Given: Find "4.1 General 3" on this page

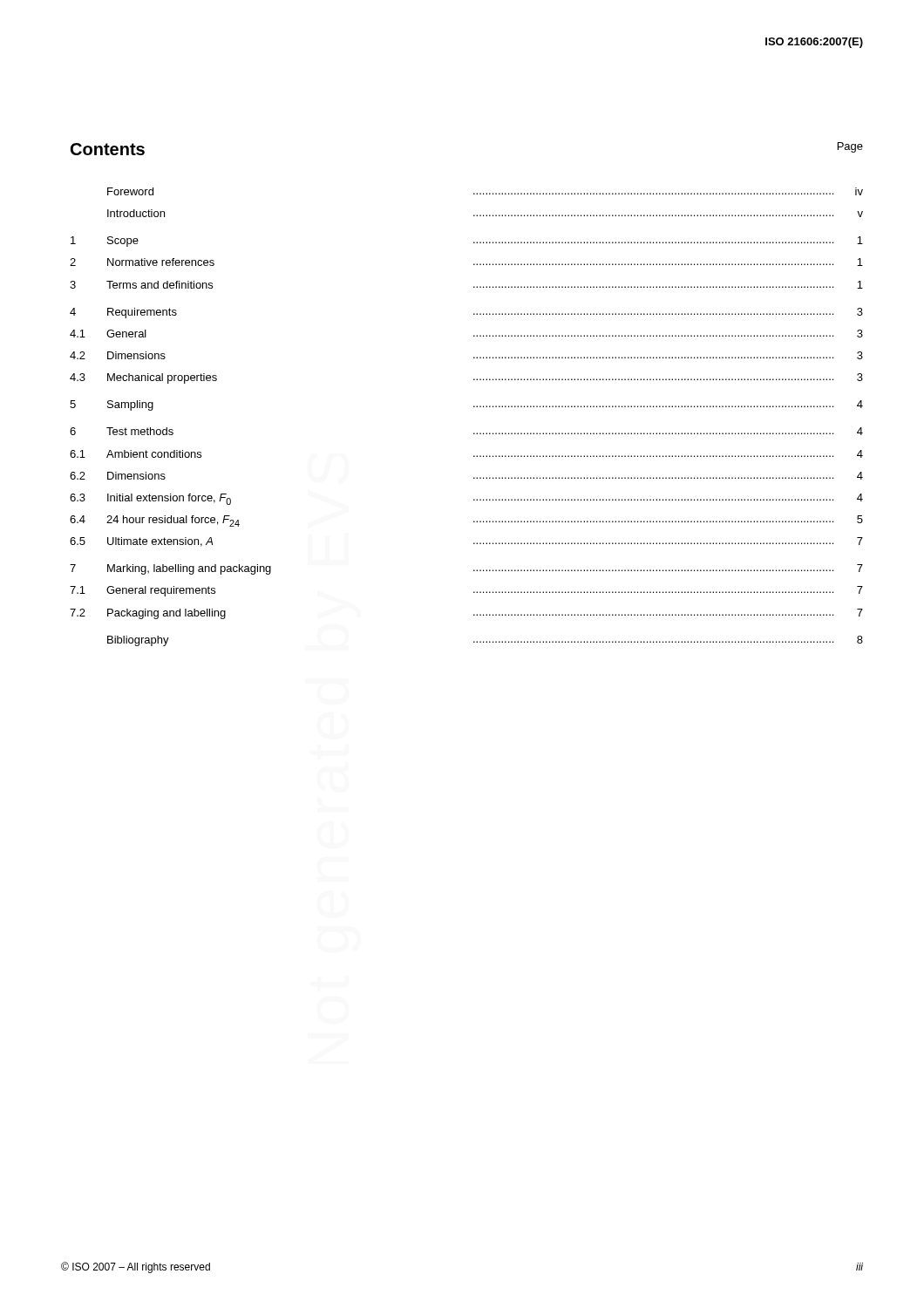Looking at the screenshot, I should pos(466,334).
